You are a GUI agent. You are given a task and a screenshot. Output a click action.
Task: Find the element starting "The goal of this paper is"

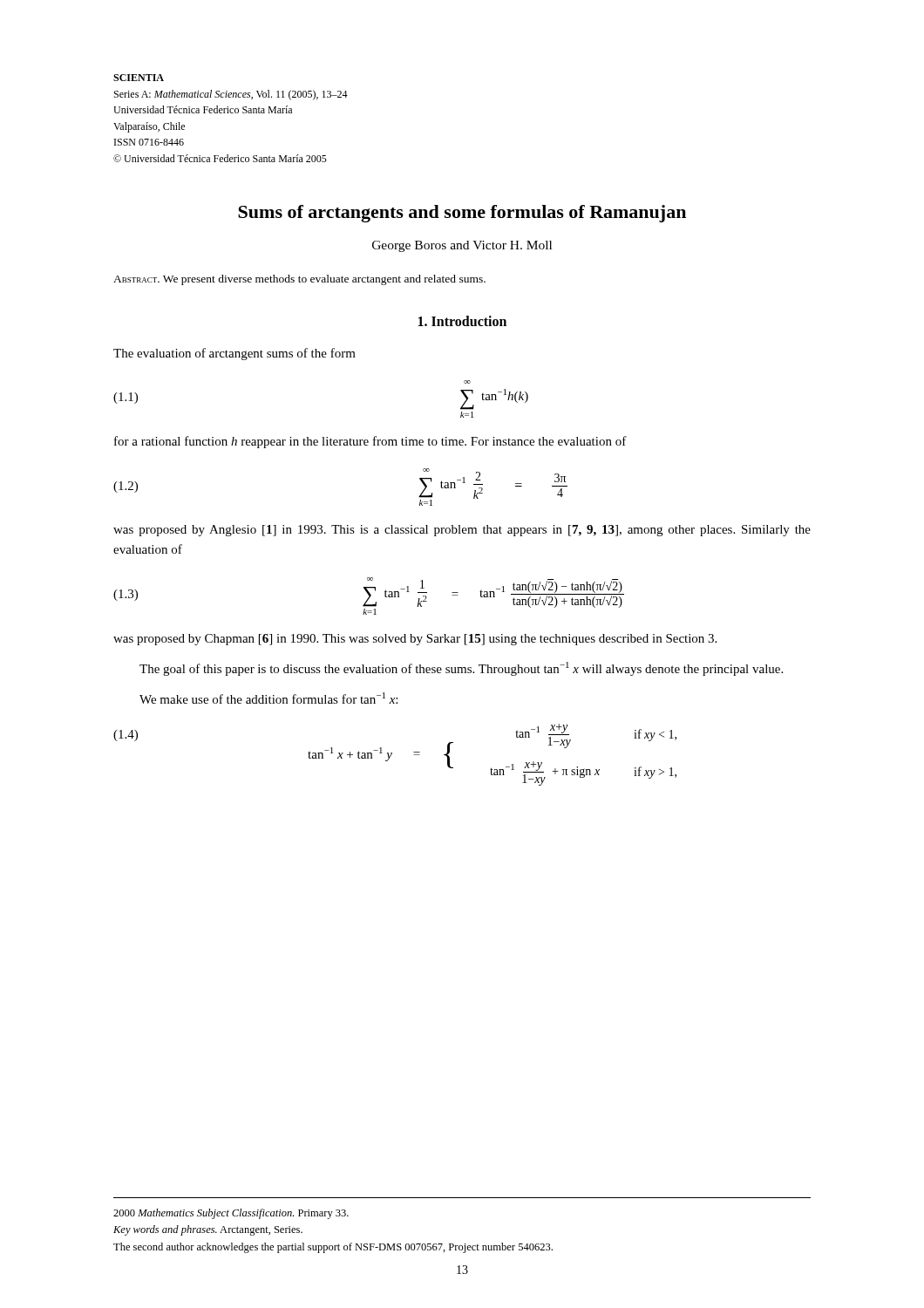click(462, 667)
